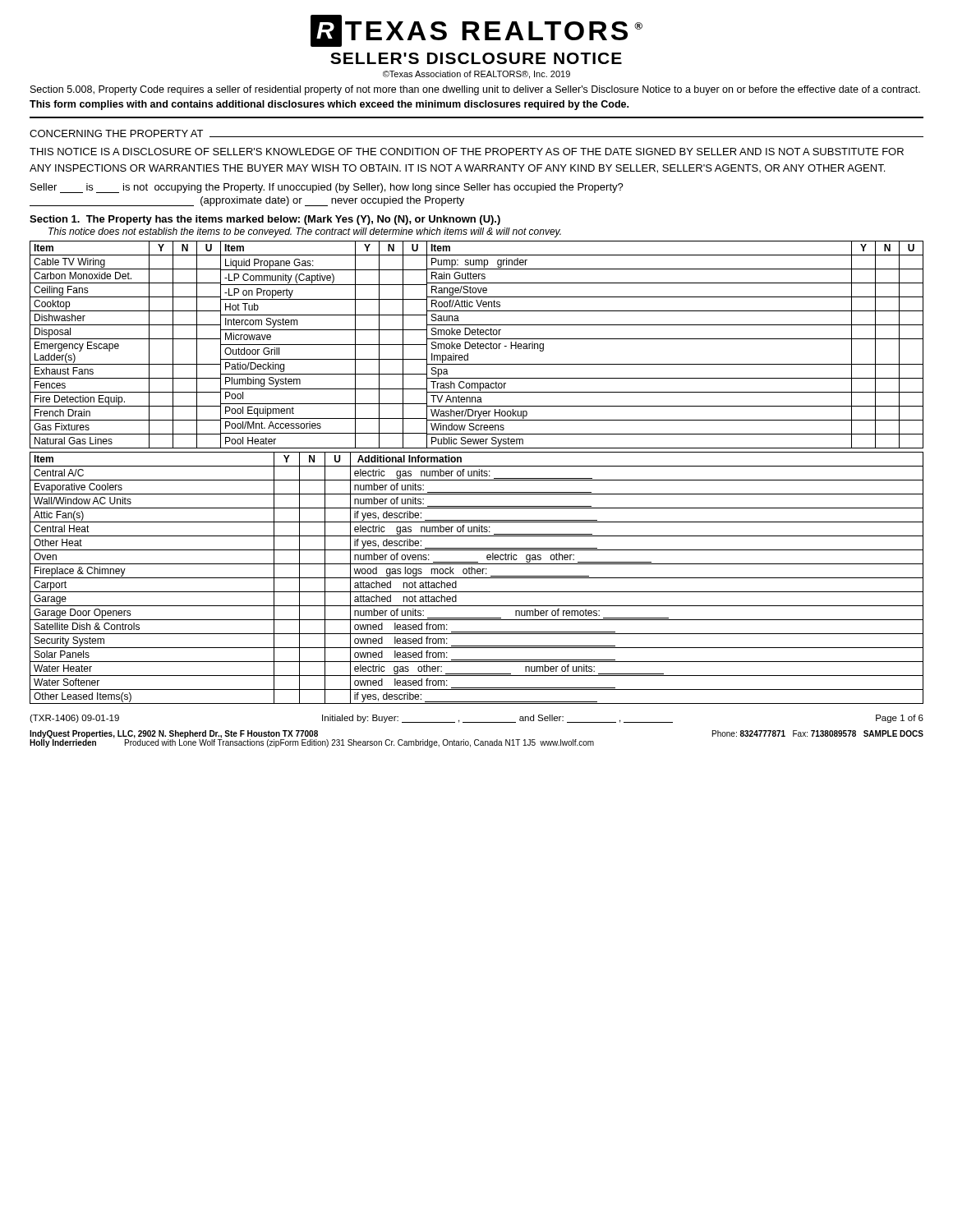Screen dimensions: 1232x953
Task: Click on the text block containing "THIS NOTICE IS A DISCLOSURE OF SELLER'S"
Action: (467, 160)
